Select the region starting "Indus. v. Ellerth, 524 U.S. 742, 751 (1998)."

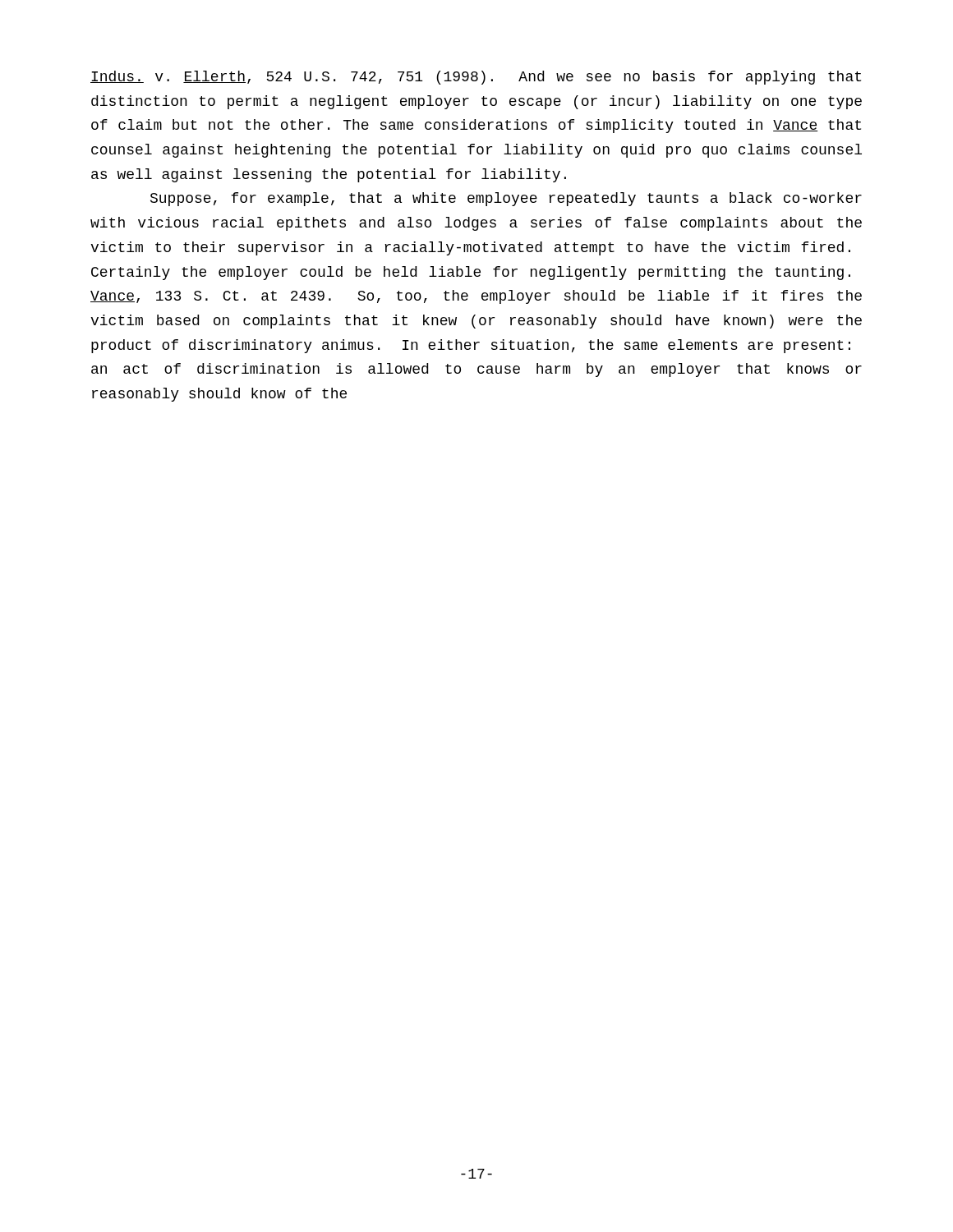476,236
